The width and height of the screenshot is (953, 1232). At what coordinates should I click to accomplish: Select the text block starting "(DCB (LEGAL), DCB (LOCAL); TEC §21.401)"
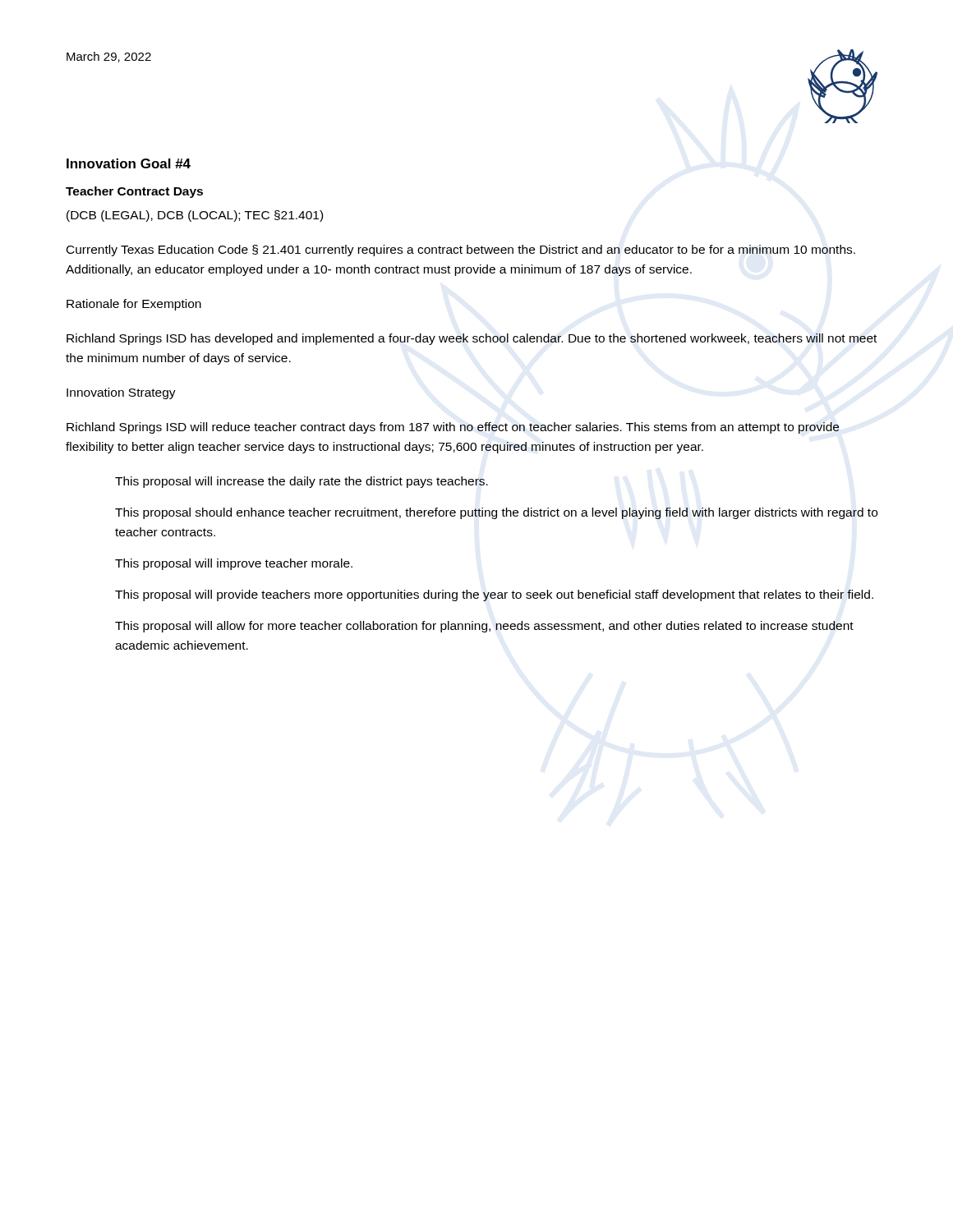(195, 215)
